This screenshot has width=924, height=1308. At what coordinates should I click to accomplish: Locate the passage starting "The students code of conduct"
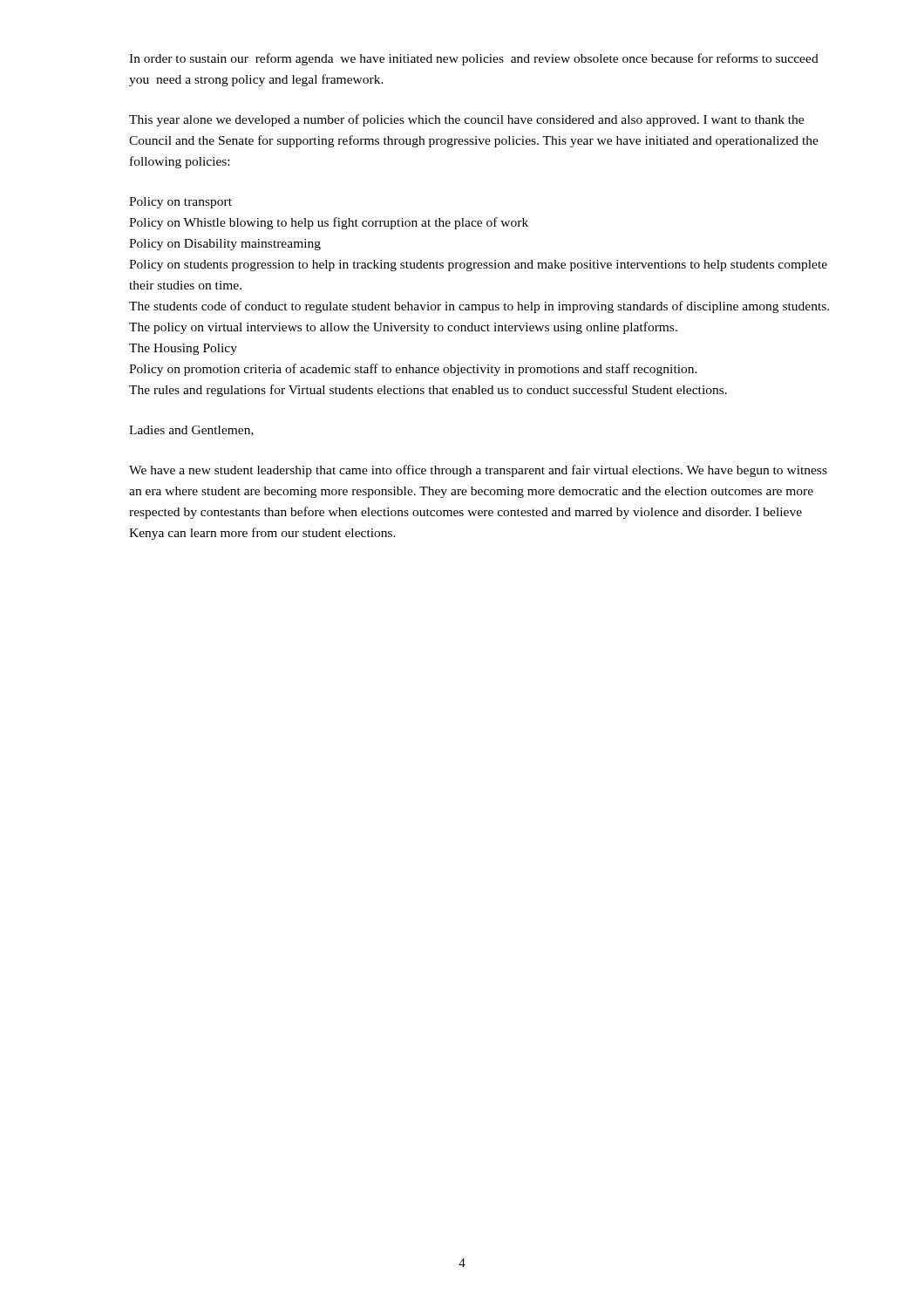coord(479,306)
